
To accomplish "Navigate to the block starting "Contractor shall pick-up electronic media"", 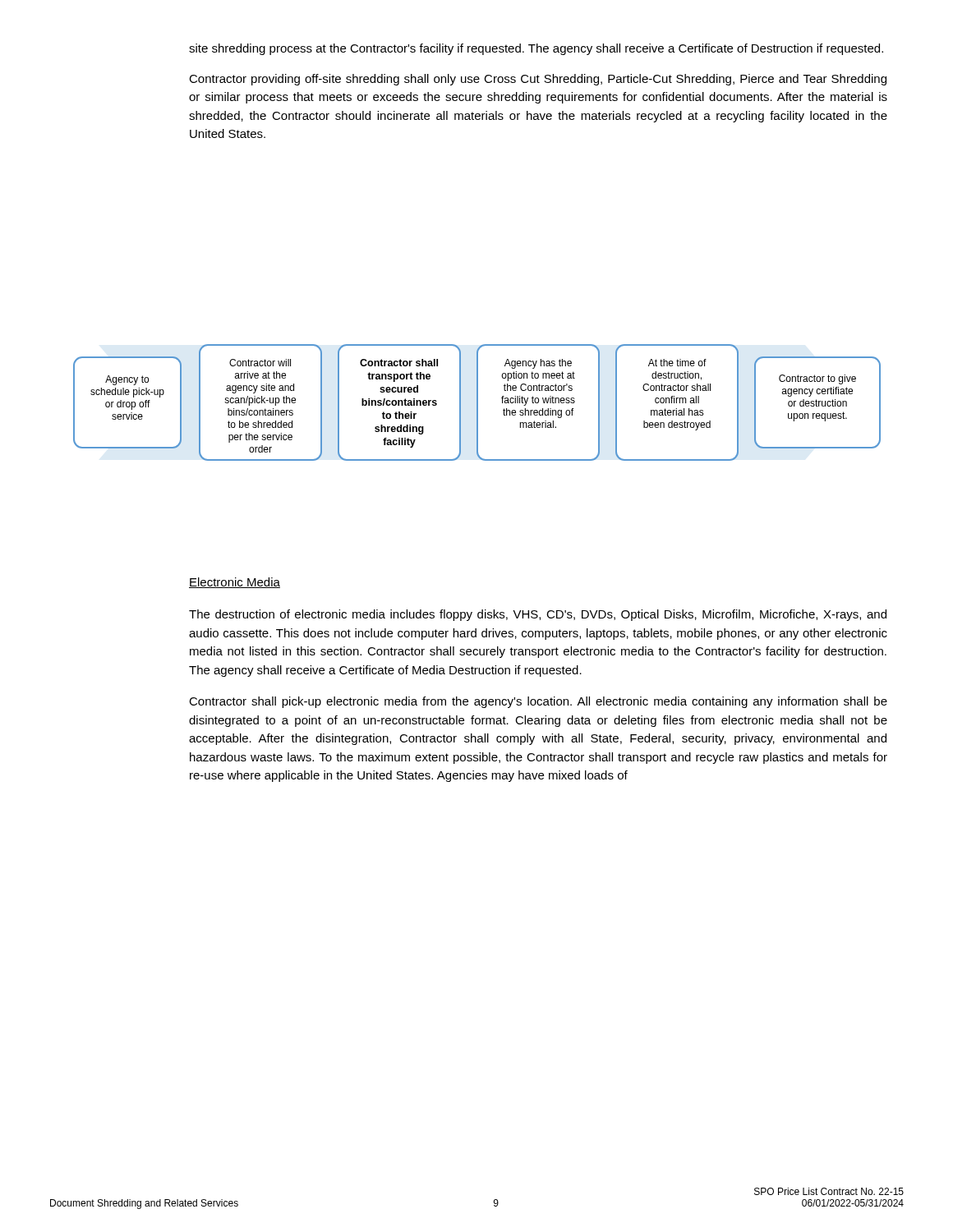I will [x=538, y=738].
